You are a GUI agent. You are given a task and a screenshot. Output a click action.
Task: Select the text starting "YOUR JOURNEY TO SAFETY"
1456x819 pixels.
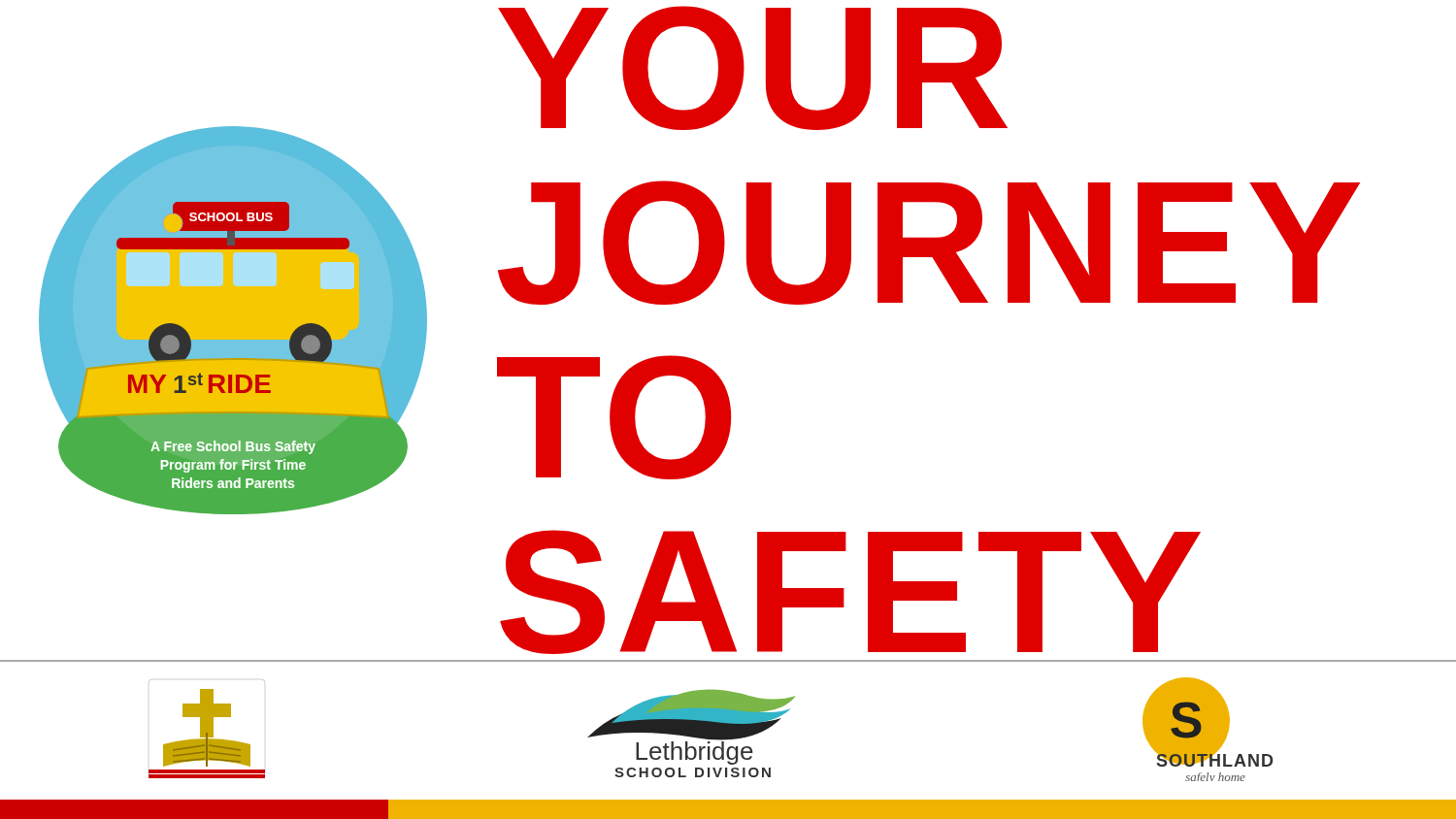point(956,340)
